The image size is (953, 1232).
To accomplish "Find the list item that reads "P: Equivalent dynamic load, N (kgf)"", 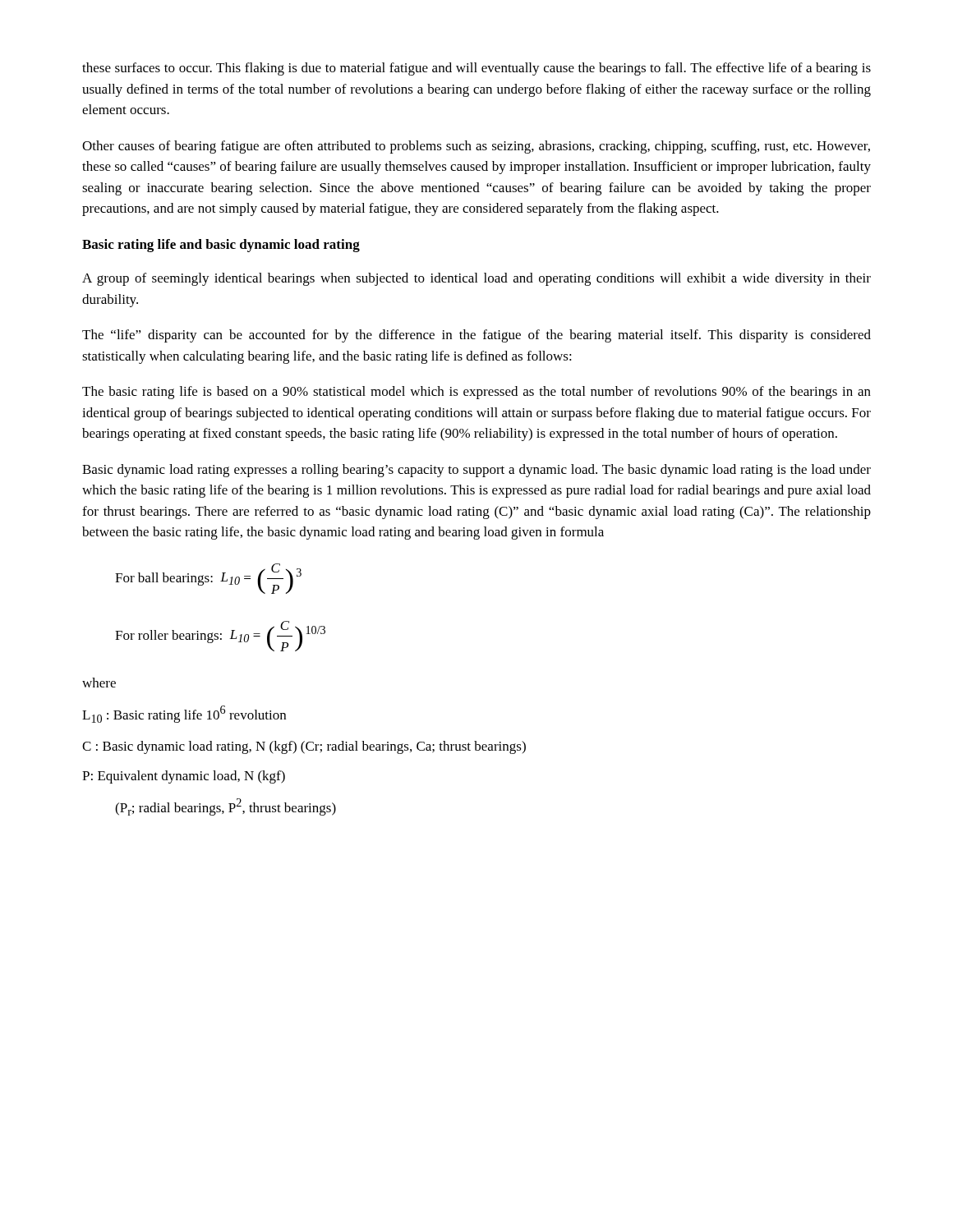I will (184, 776).
